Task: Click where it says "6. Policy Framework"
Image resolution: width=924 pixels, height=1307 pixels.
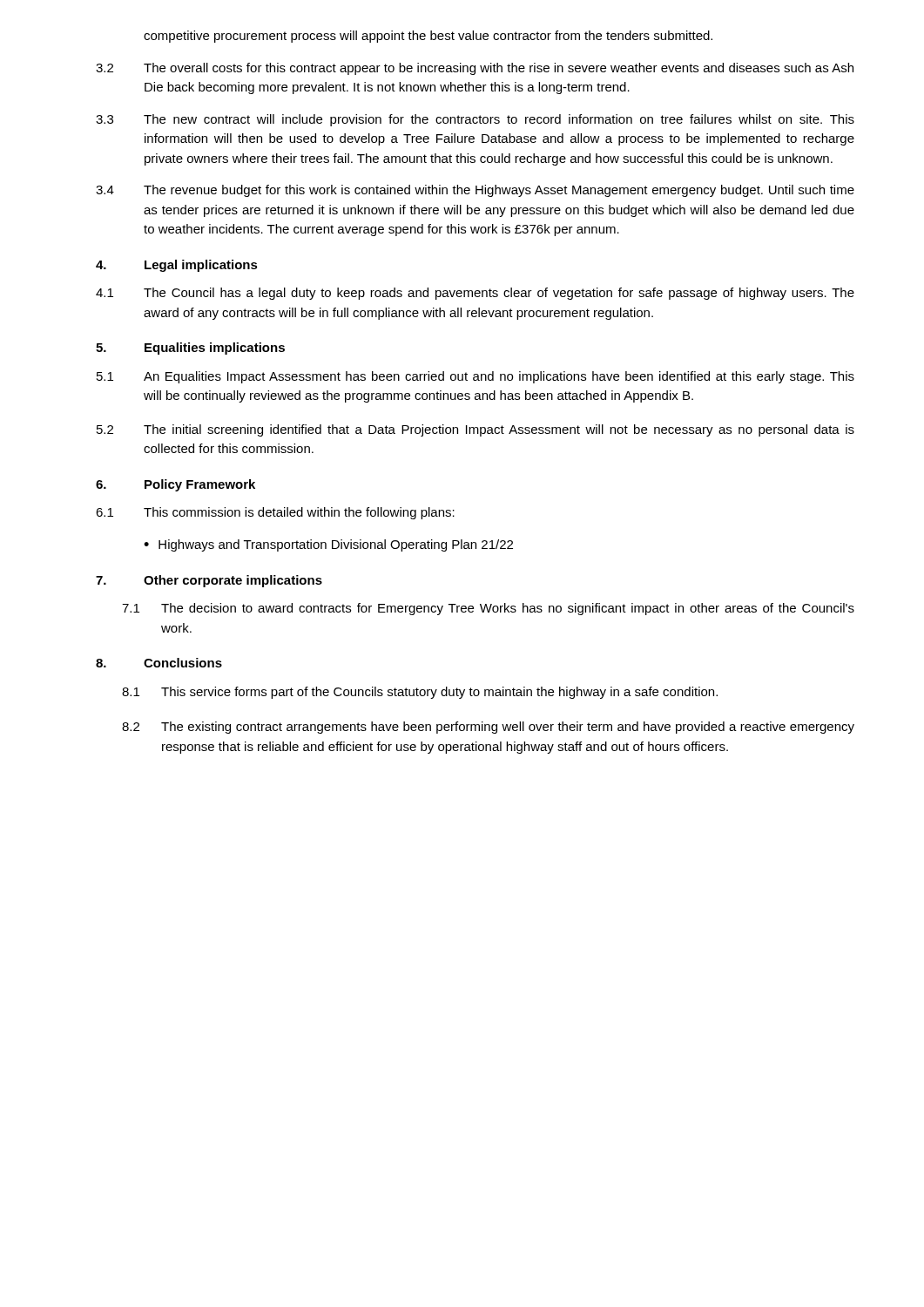Action: pos(175,485)
